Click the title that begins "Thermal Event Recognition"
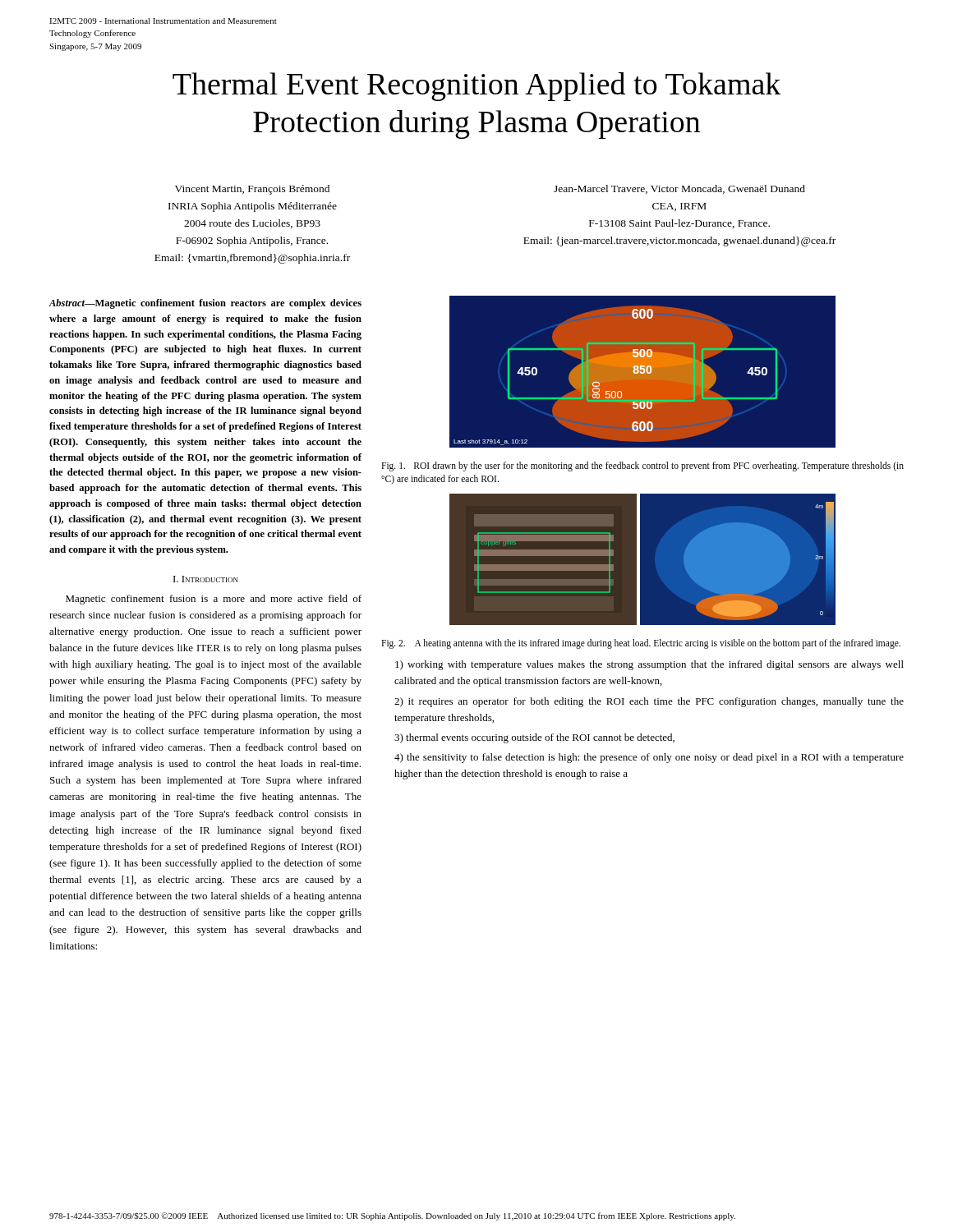The image size is (953, 1232). coord(476,103)
